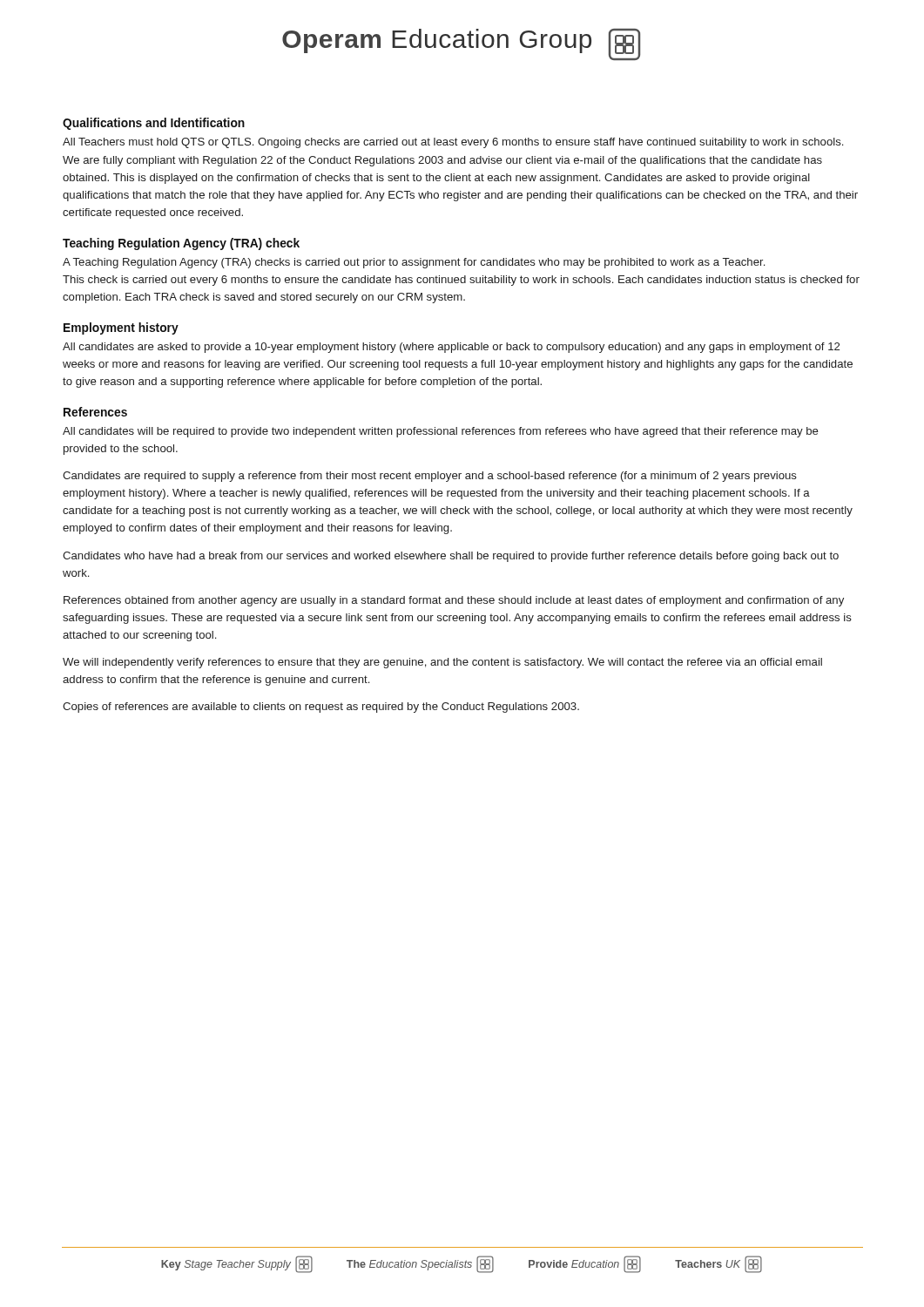Where is the passage that starts "All candidates are asked to provide a 10-year"?
Image resolution: width=924 pixels, height=1307 pixels.
pyautogui.click(x=458, y=364)
